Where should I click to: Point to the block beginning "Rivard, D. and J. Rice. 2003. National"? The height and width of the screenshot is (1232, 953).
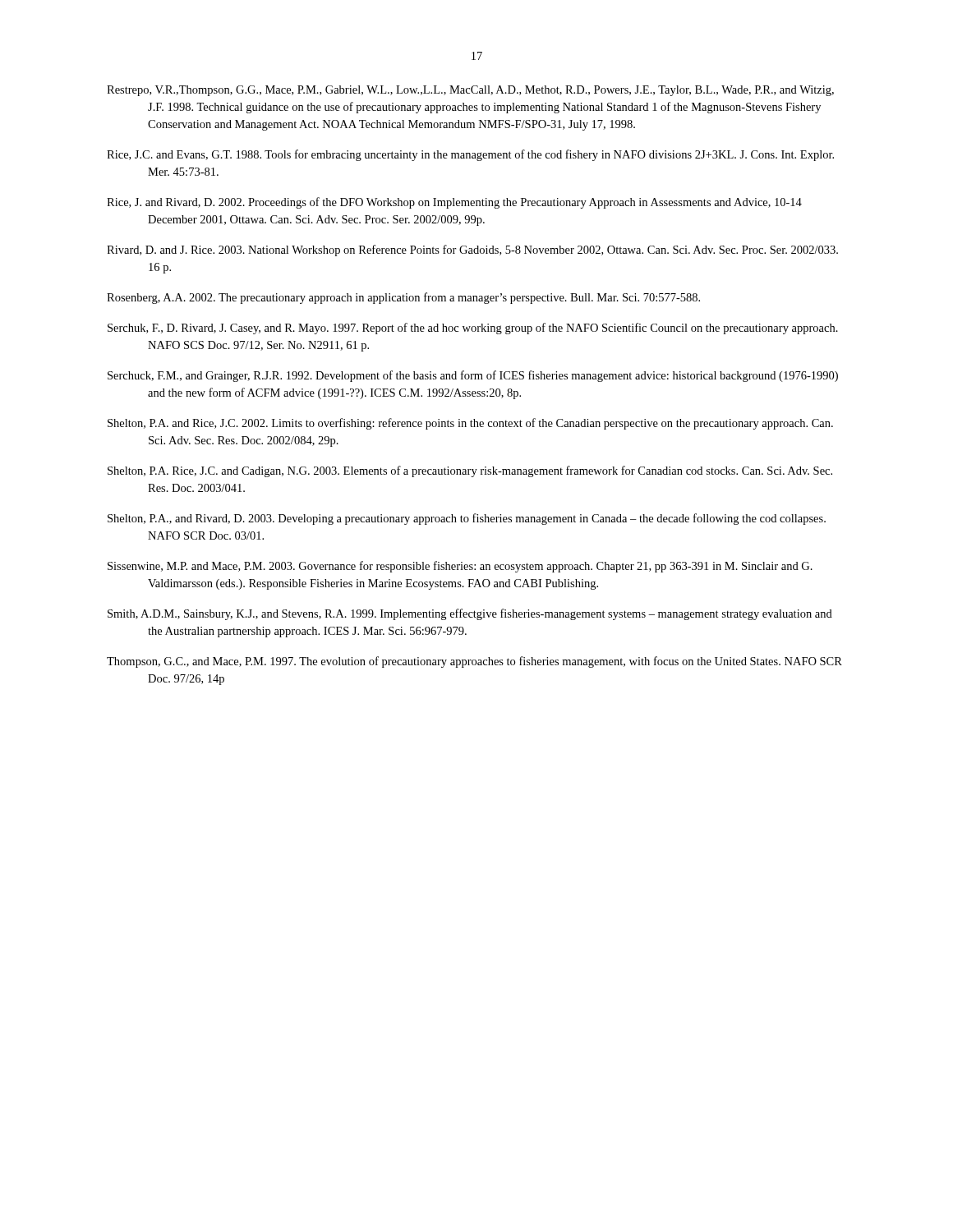473,258
